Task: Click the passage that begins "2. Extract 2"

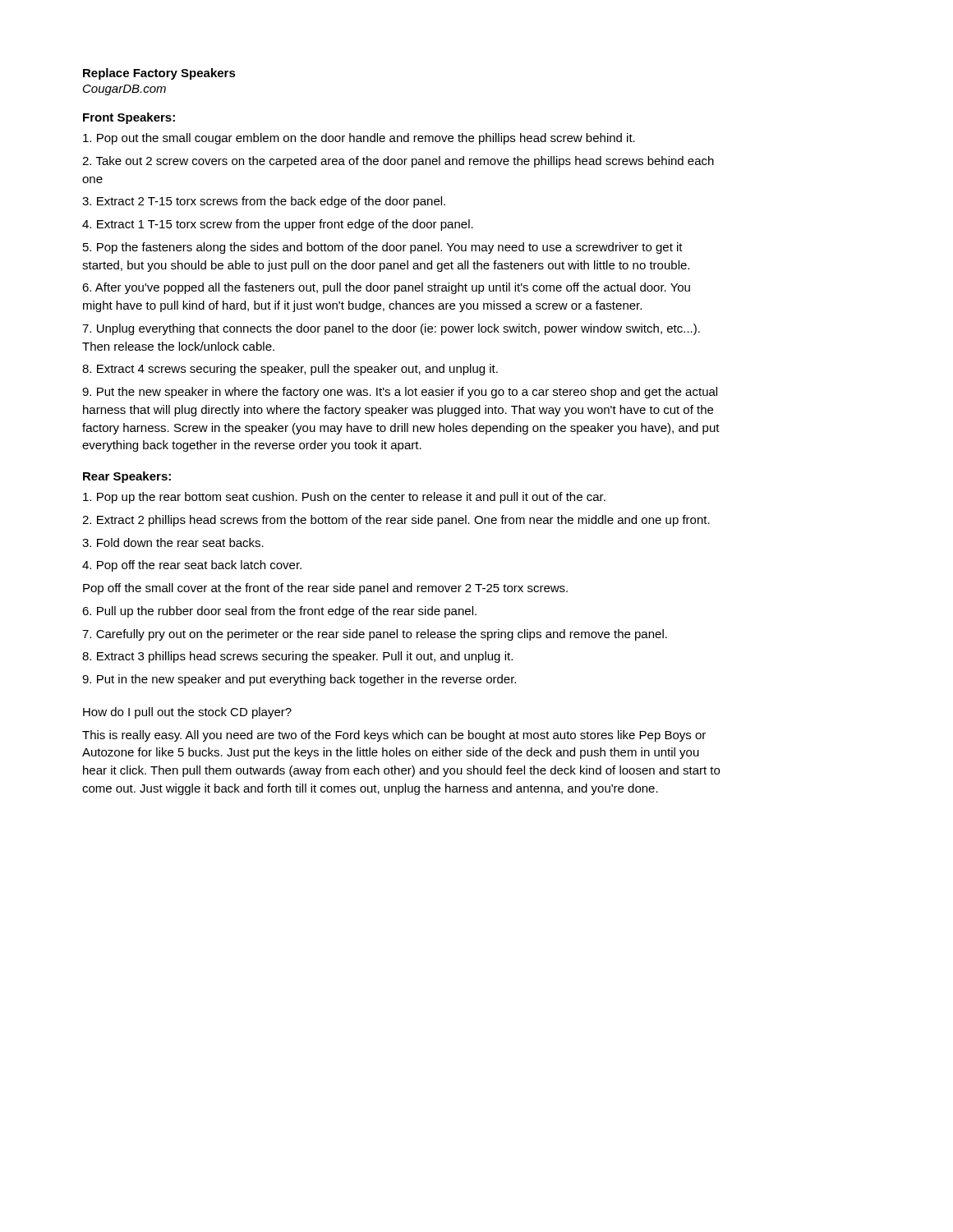Action: click(x=396, y=519)
